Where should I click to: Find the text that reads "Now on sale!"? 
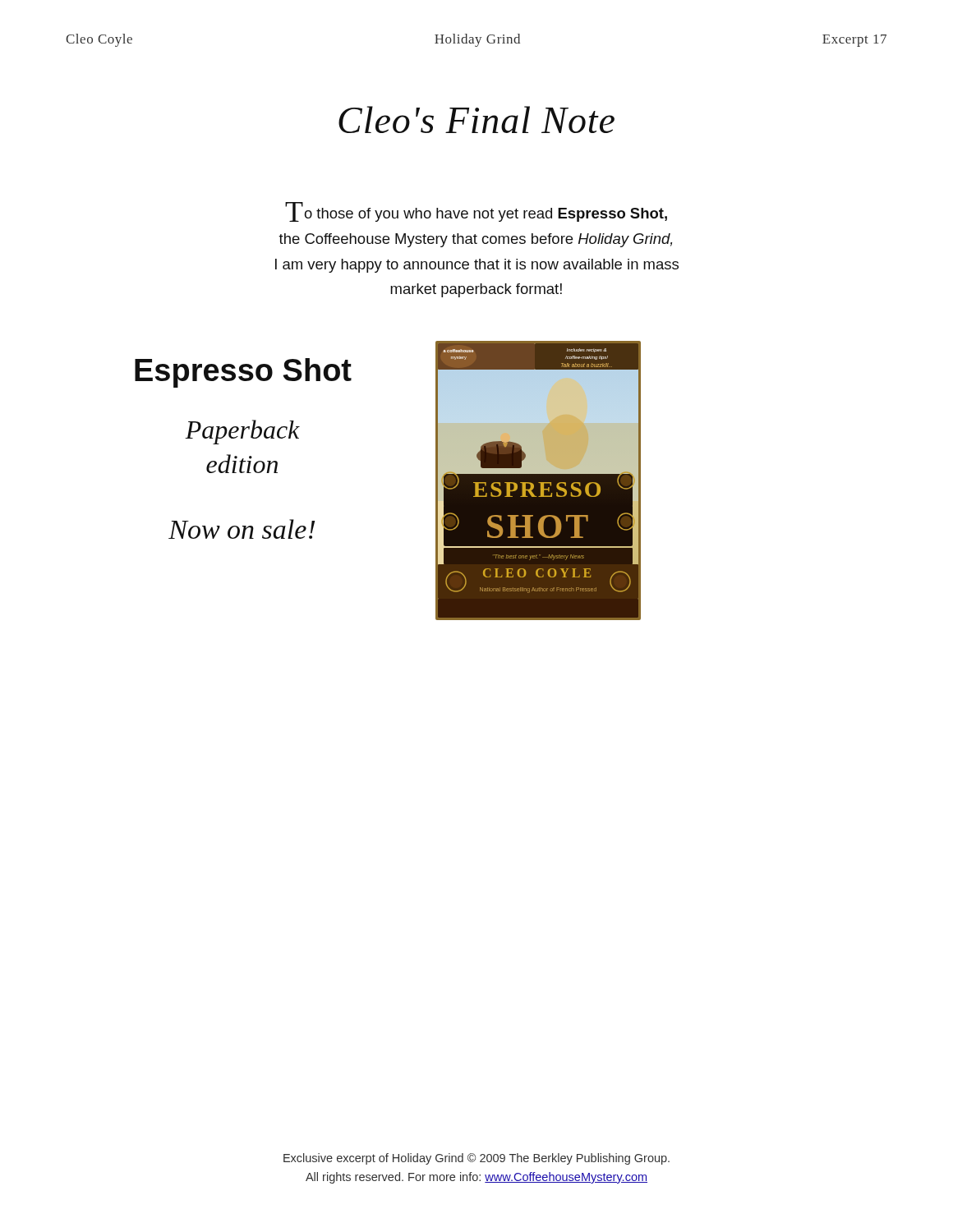click(x=242, y=530)
